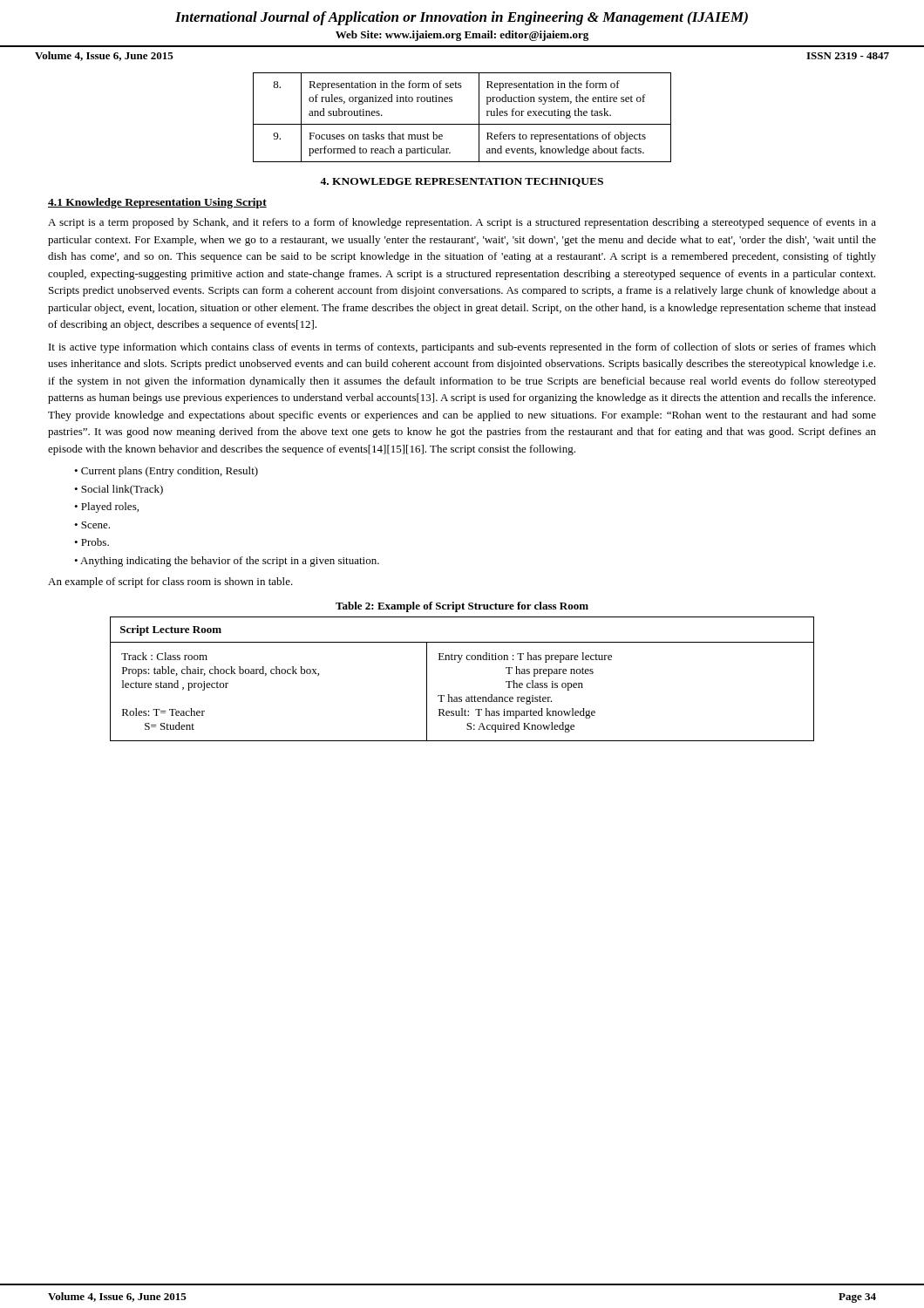Click where it says "• Played roles,"

pos(106,508)
